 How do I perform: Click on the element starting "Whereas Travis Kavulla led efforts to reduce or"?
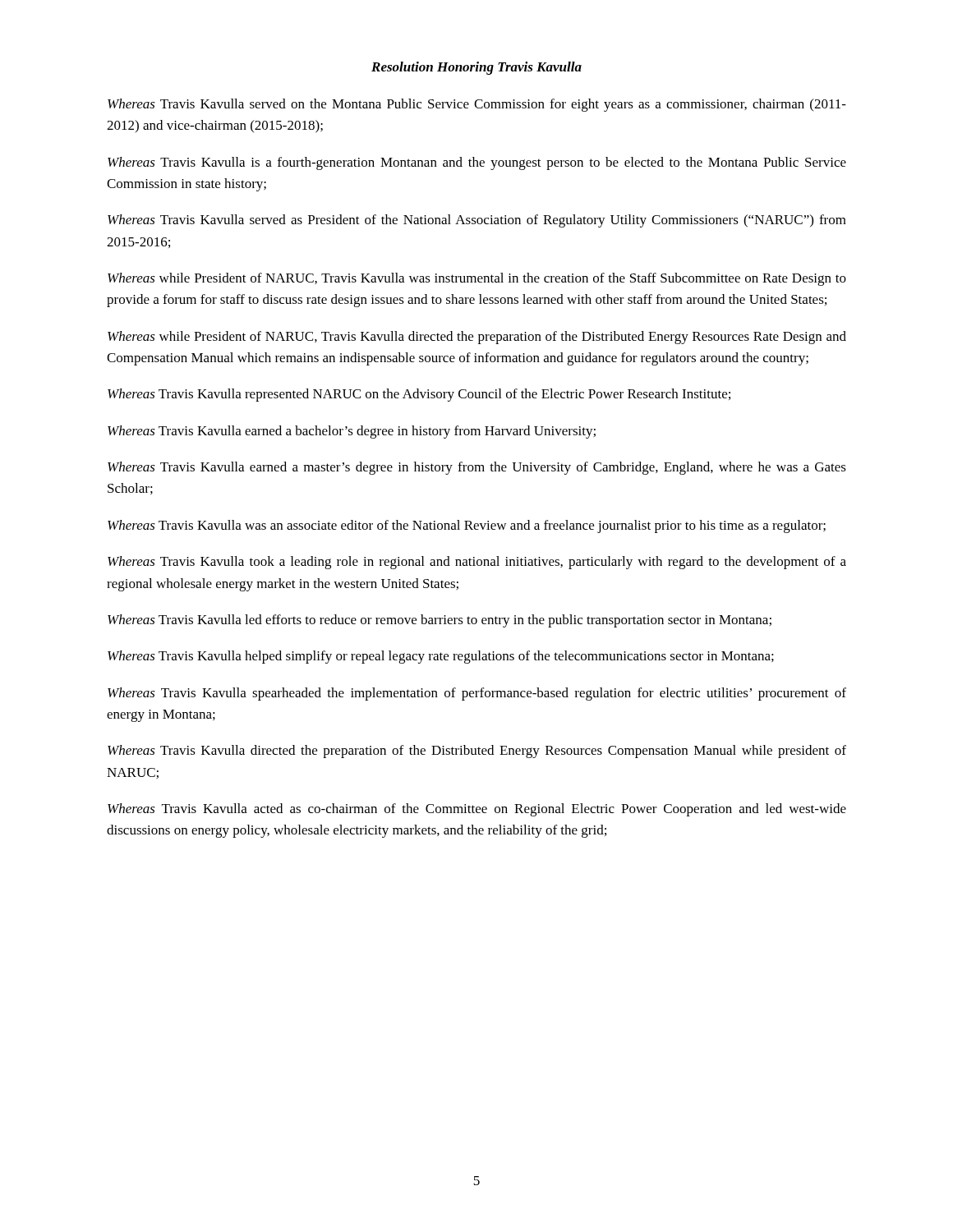pos(440,620)
